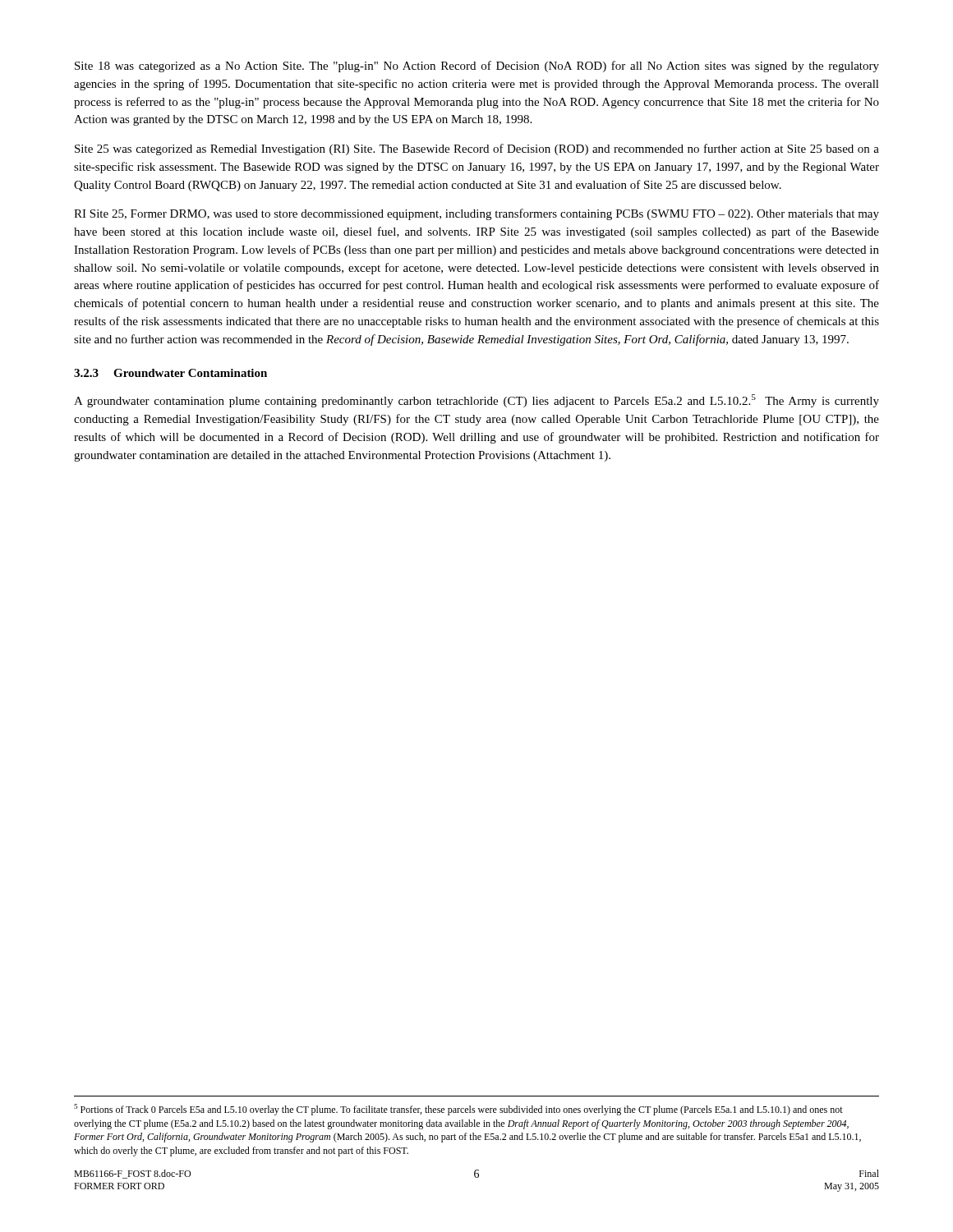Navigate to the element starting "RI Site 25, Former DRMO, was"

tap(476, 276)
